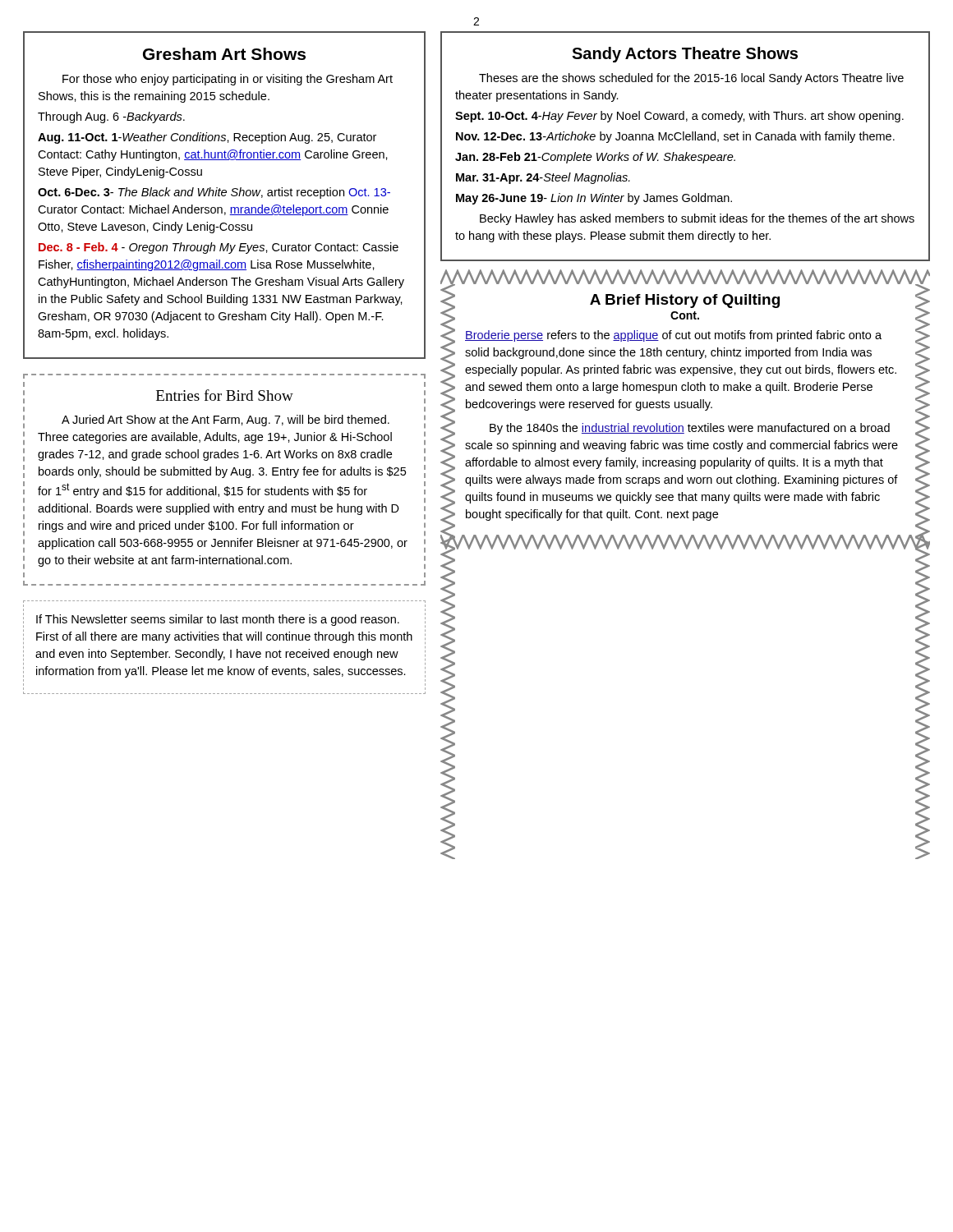Find the section header that reads "Gresham Art Shows"
Image resolution: width=953 pixels, height=1232 pixels.
224,54
